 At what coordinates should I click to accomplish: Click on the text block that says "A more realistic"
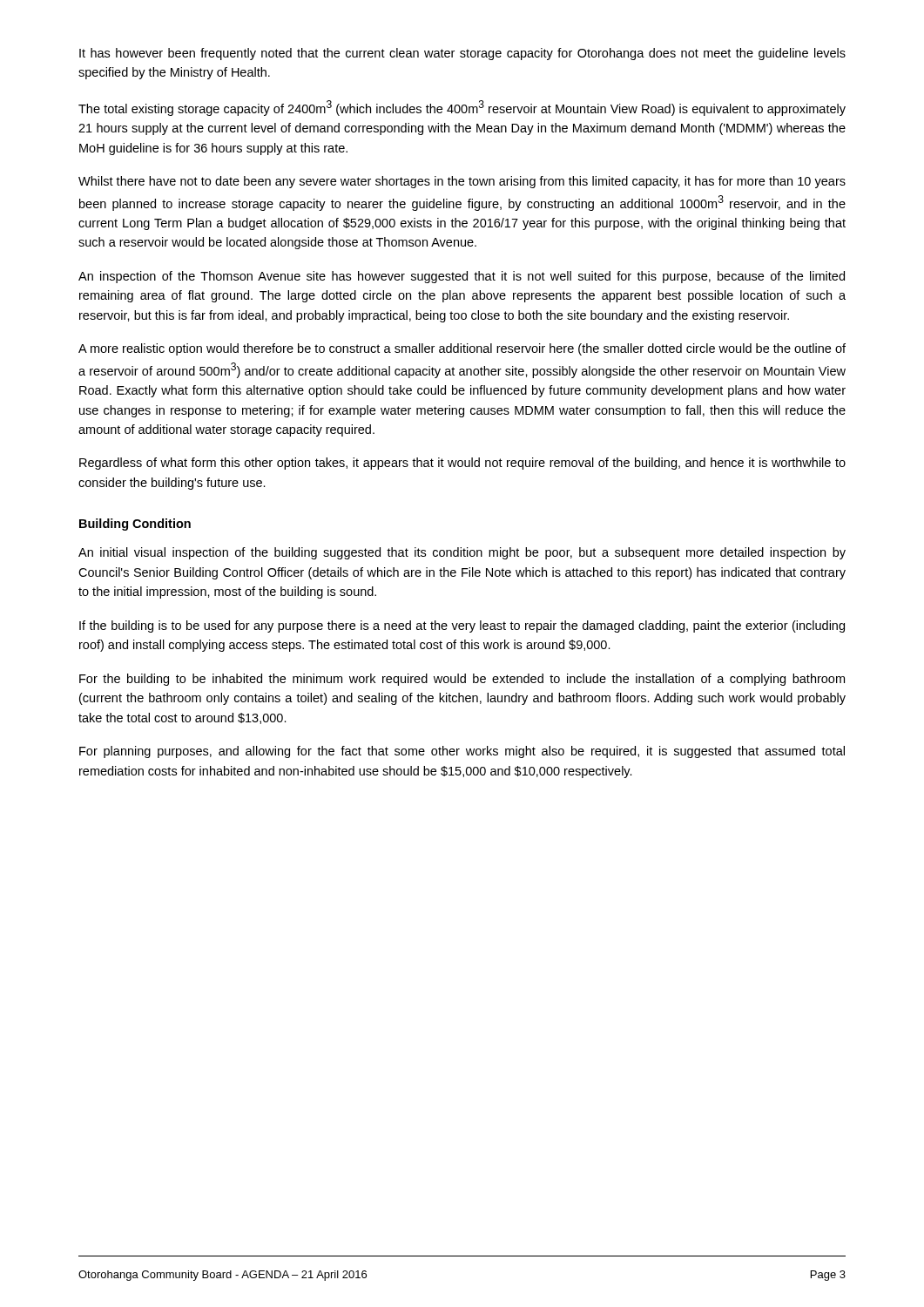pos(462,389)
